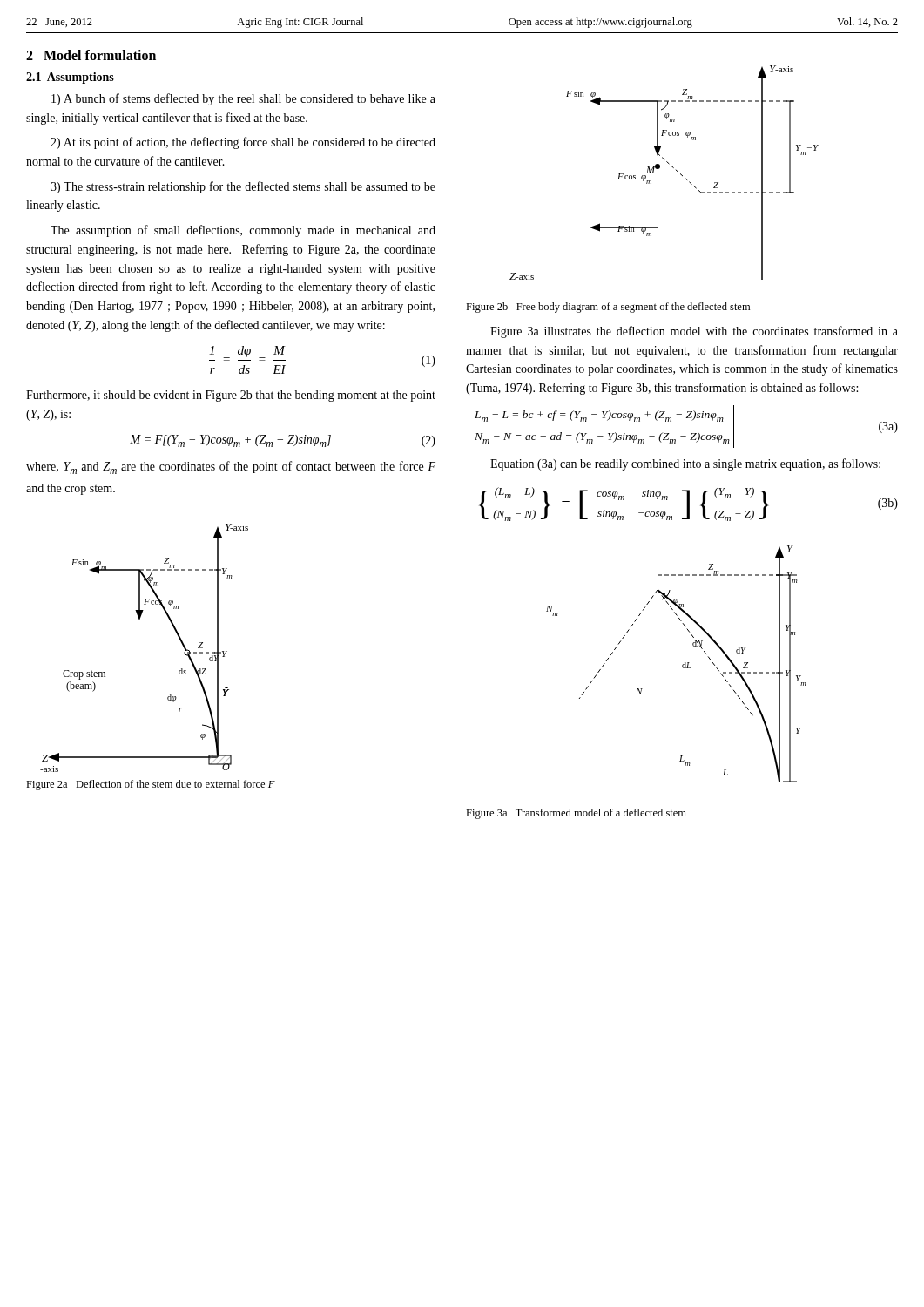This screenshot has width=924, height=1307.
Task: Locate the caption with the text "Figure 2a Deflection"
Action: pyautogui.click(x=150, y=784)
